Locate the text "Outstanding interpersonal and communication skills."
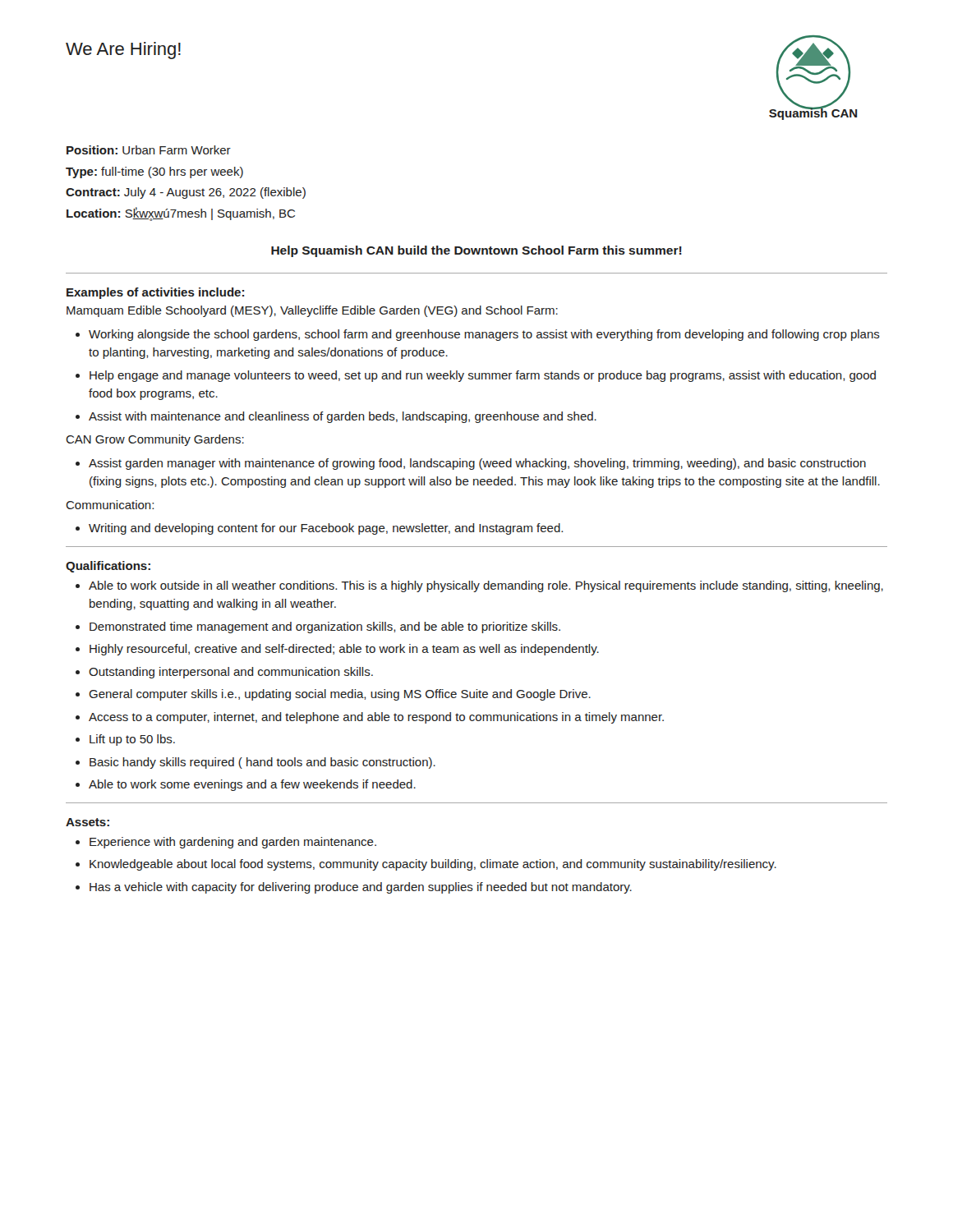The image size is (953, 1232). click(231, 671)
